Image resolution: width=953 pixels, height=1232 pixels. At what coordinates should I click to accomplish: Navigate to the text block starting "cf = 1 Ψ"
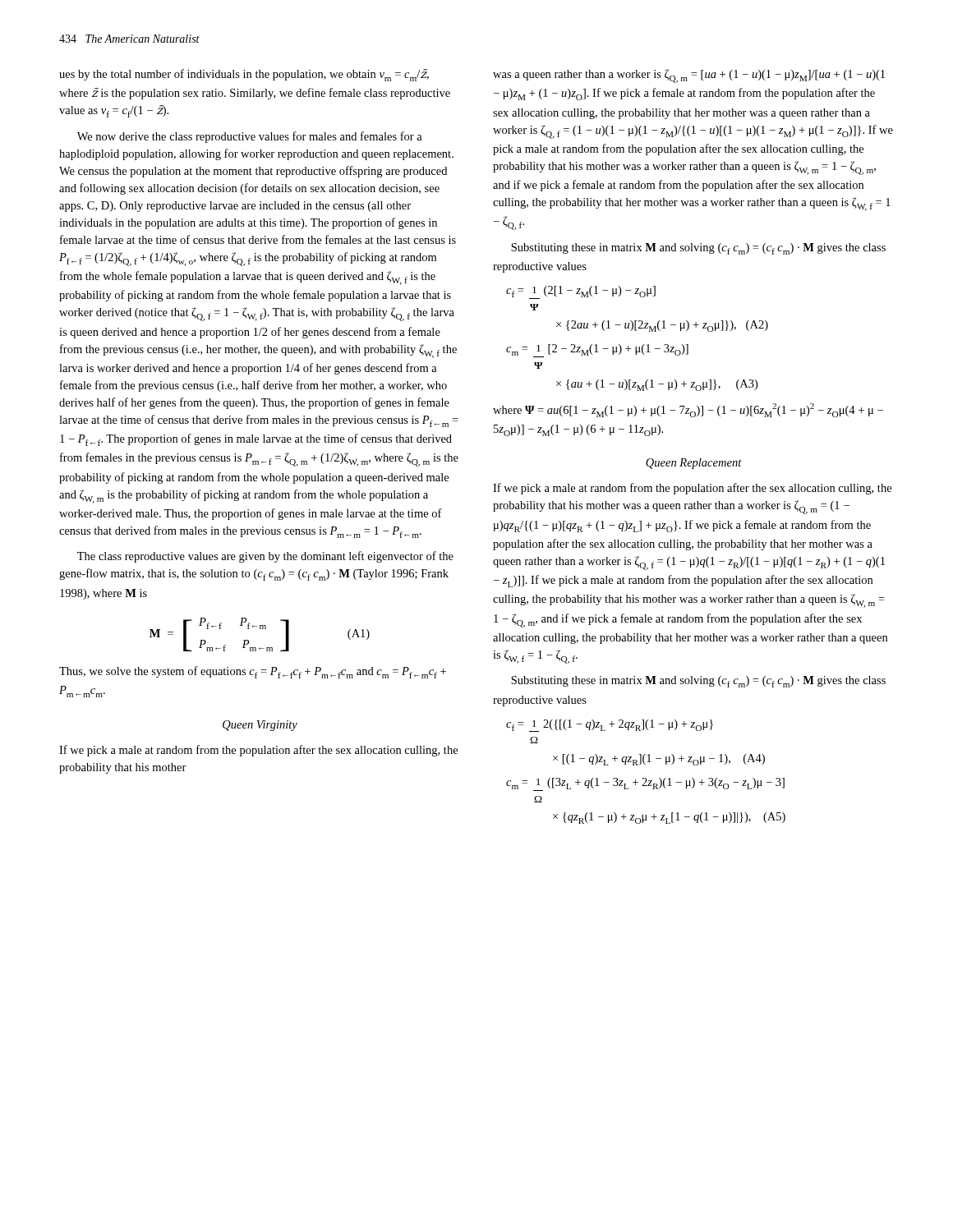coord(581,292)
